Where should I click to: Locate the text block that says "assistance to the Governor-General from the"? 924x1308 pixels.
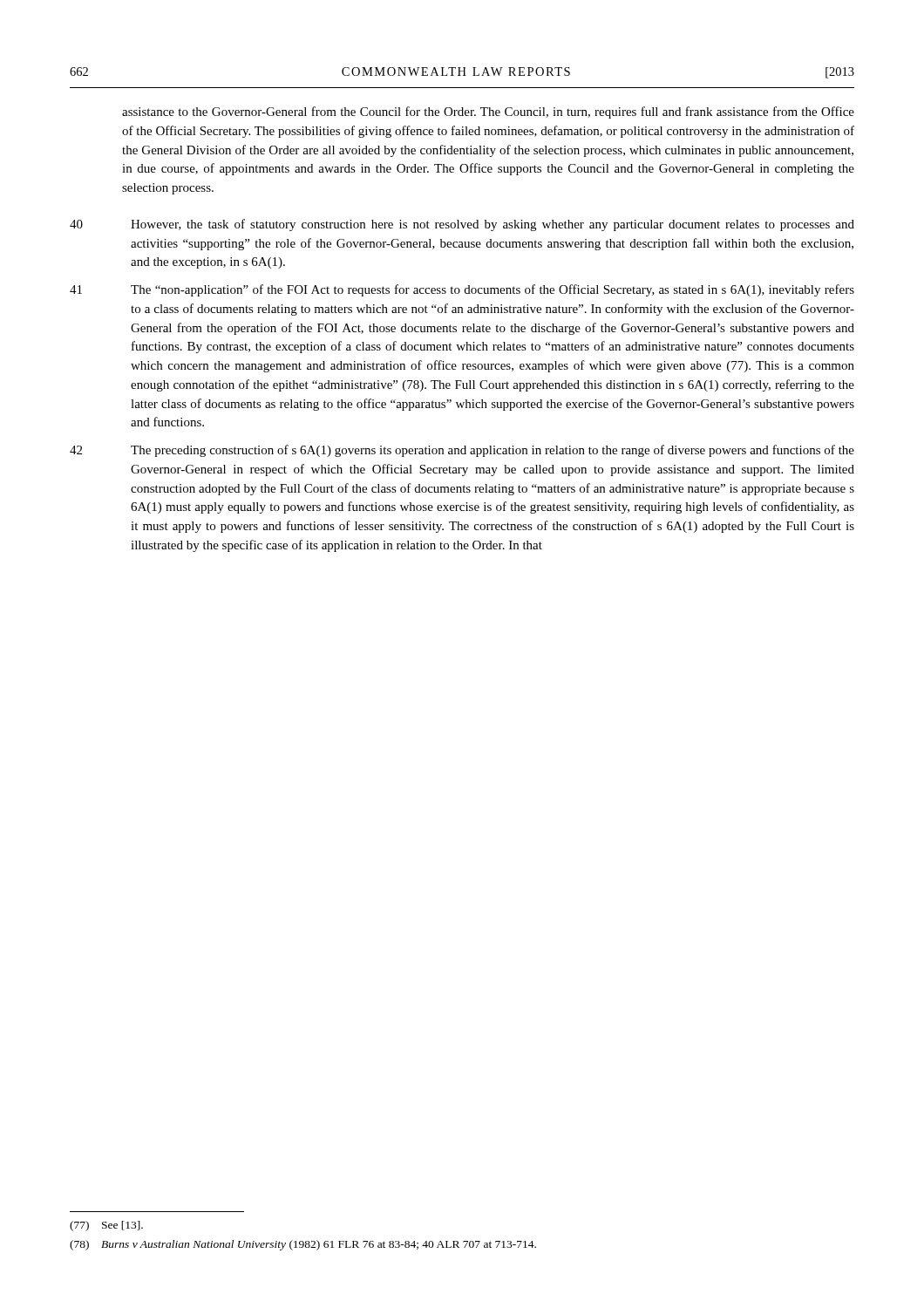(x=488, y=150)
